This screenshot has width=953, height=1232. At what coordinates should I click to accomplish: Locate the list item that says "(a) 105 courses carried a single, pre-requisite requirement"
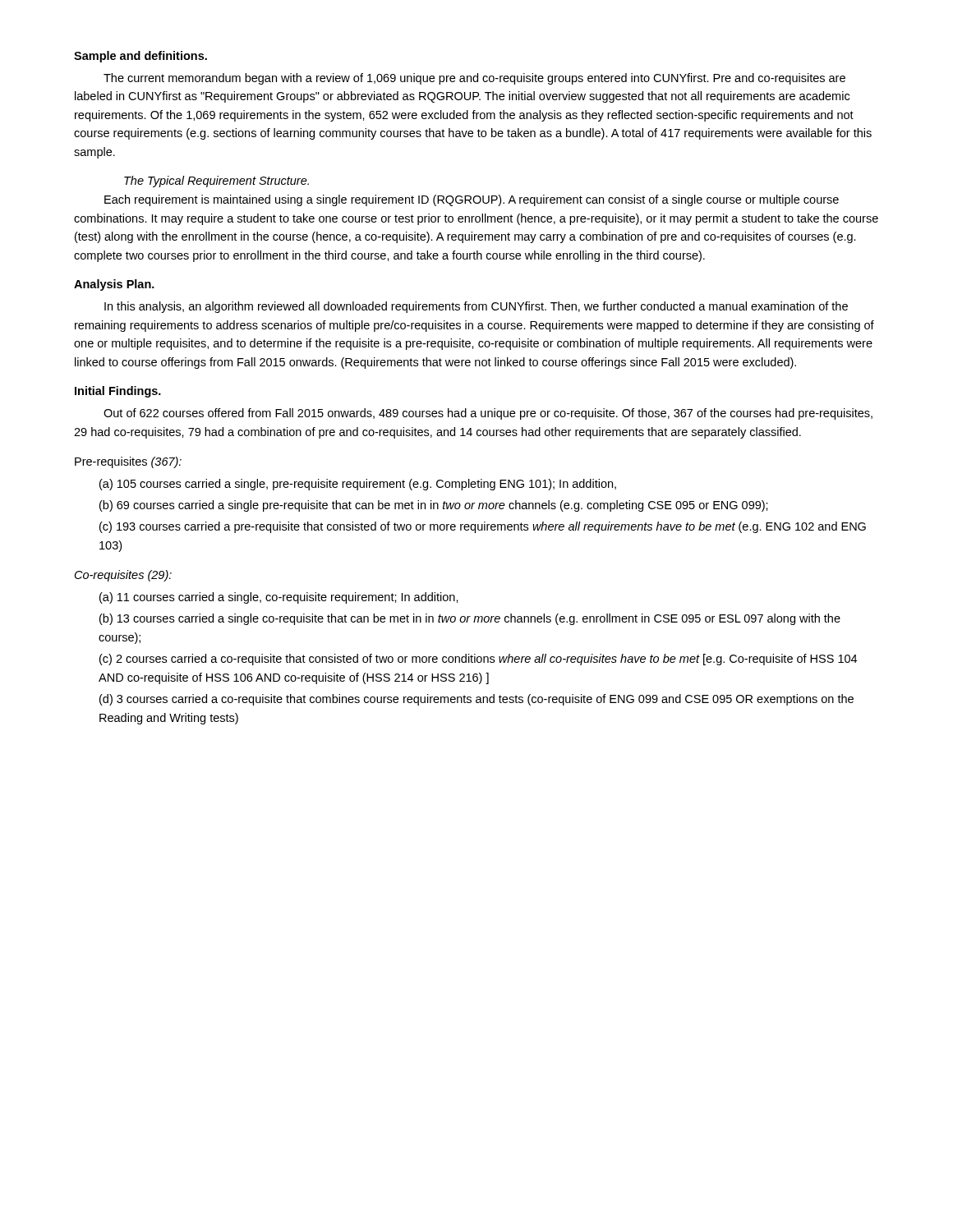coord(358,483)
